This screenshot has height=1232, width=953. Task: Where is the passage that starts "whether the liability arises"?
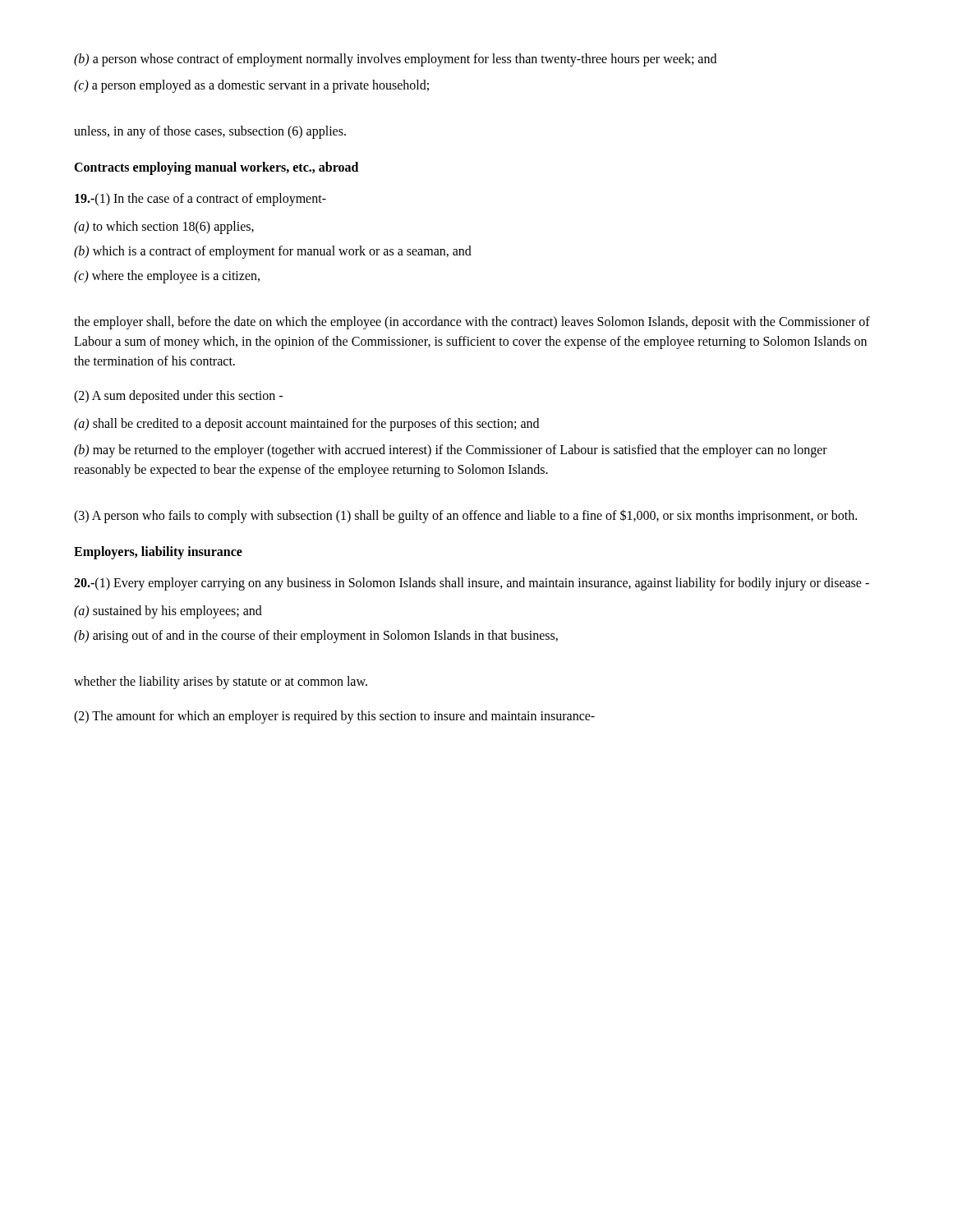pyautogui.click(x=221, y=681)
